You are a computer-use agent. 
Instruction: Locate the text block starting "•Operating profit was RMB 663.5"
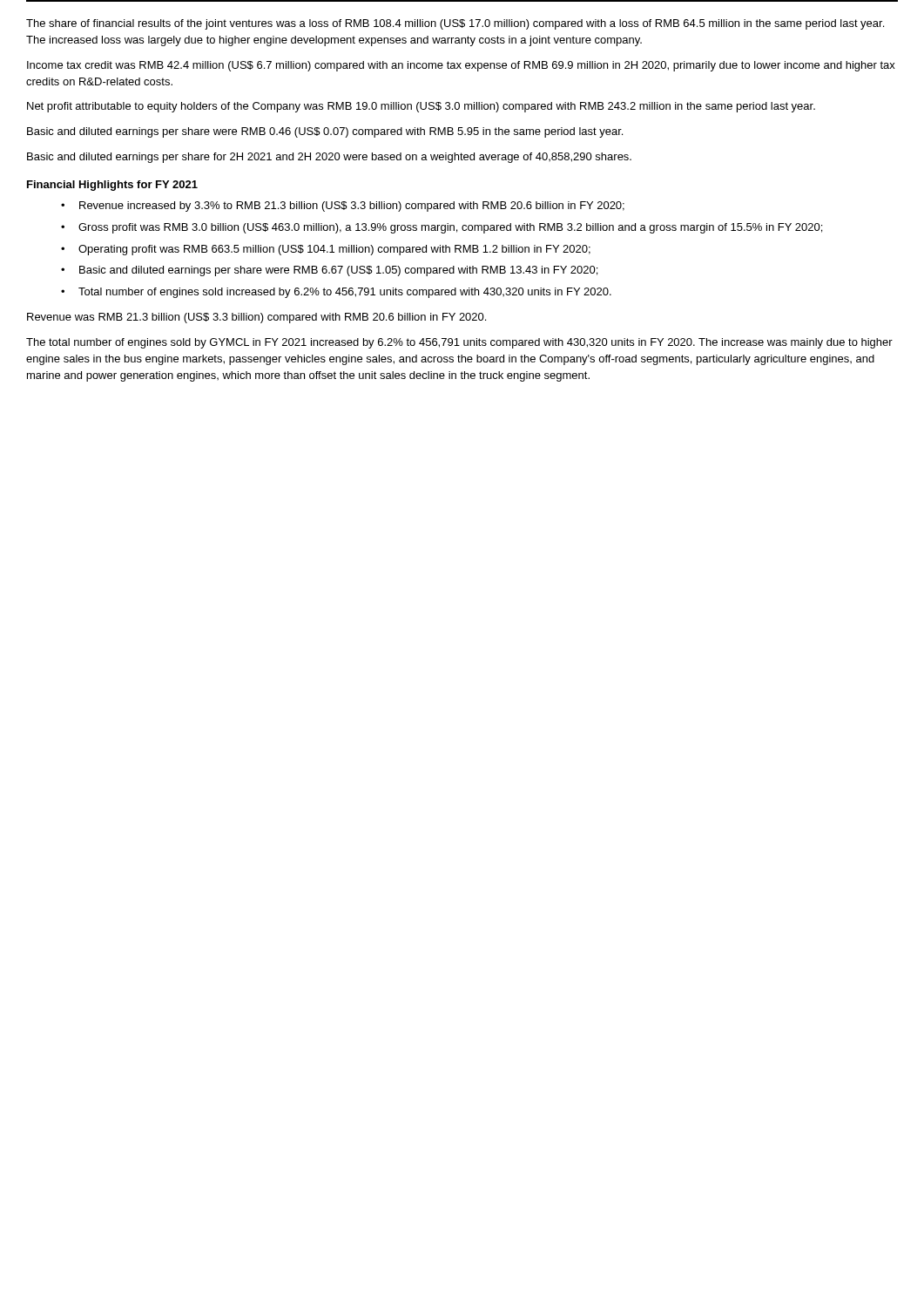pyautogui.click(x=326, y=249)
